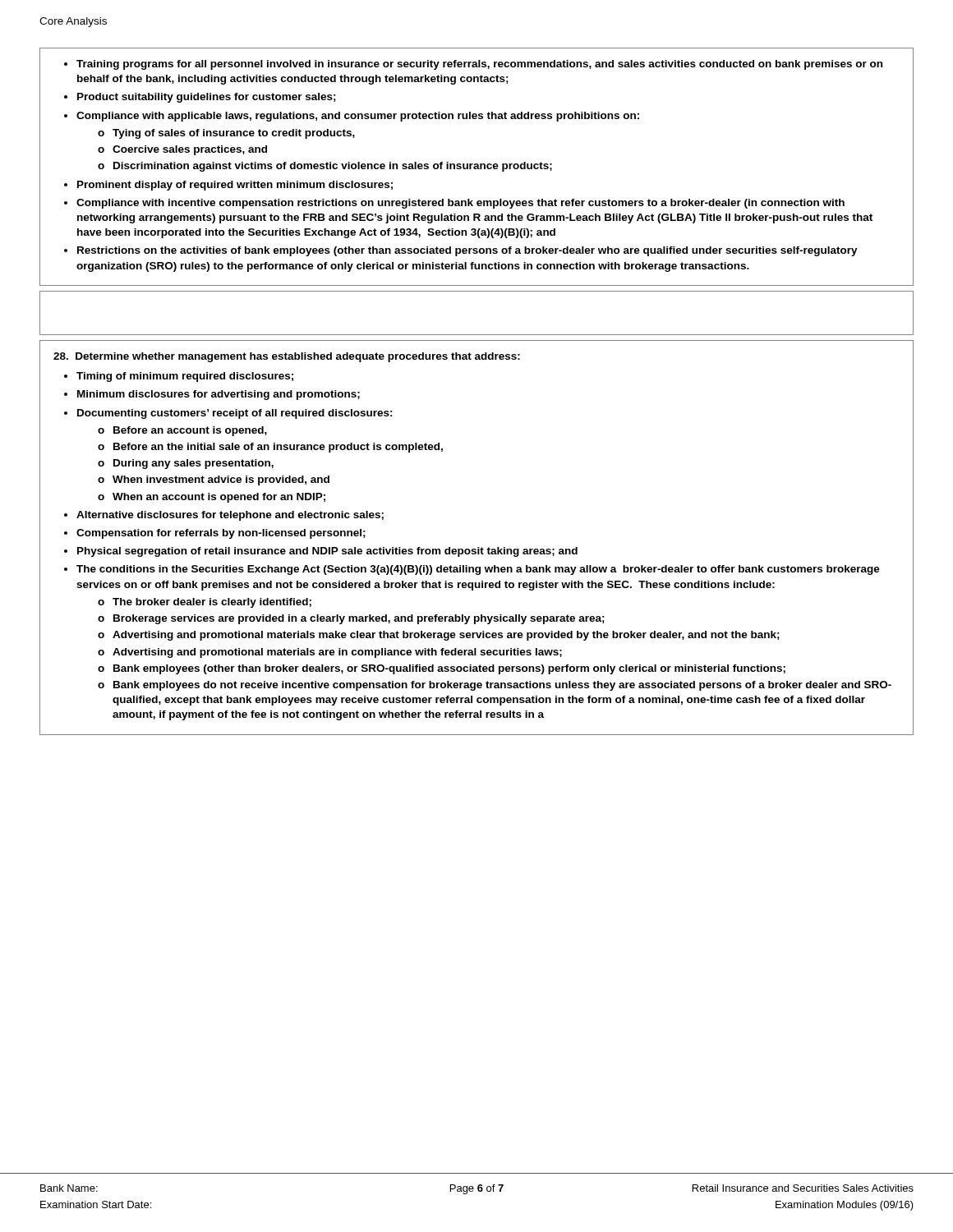Find the text block starting "Training programs for all personnel involved"
This screenshot has height=1232, width=953.
pos(476,165)
